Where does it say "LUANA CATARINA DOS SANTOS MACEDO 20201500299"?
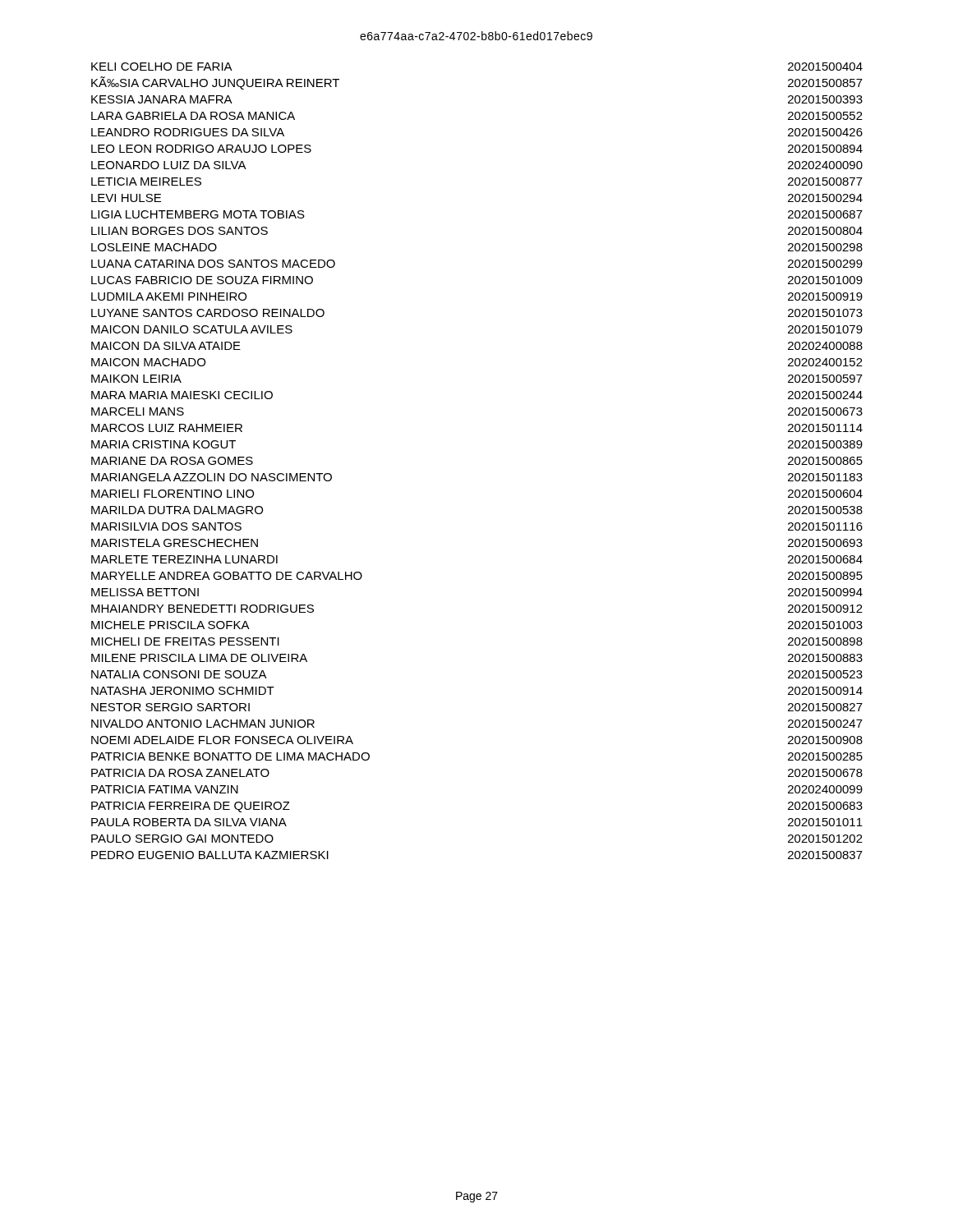The width and height of the screenshot is (953, 1232). 211,261
